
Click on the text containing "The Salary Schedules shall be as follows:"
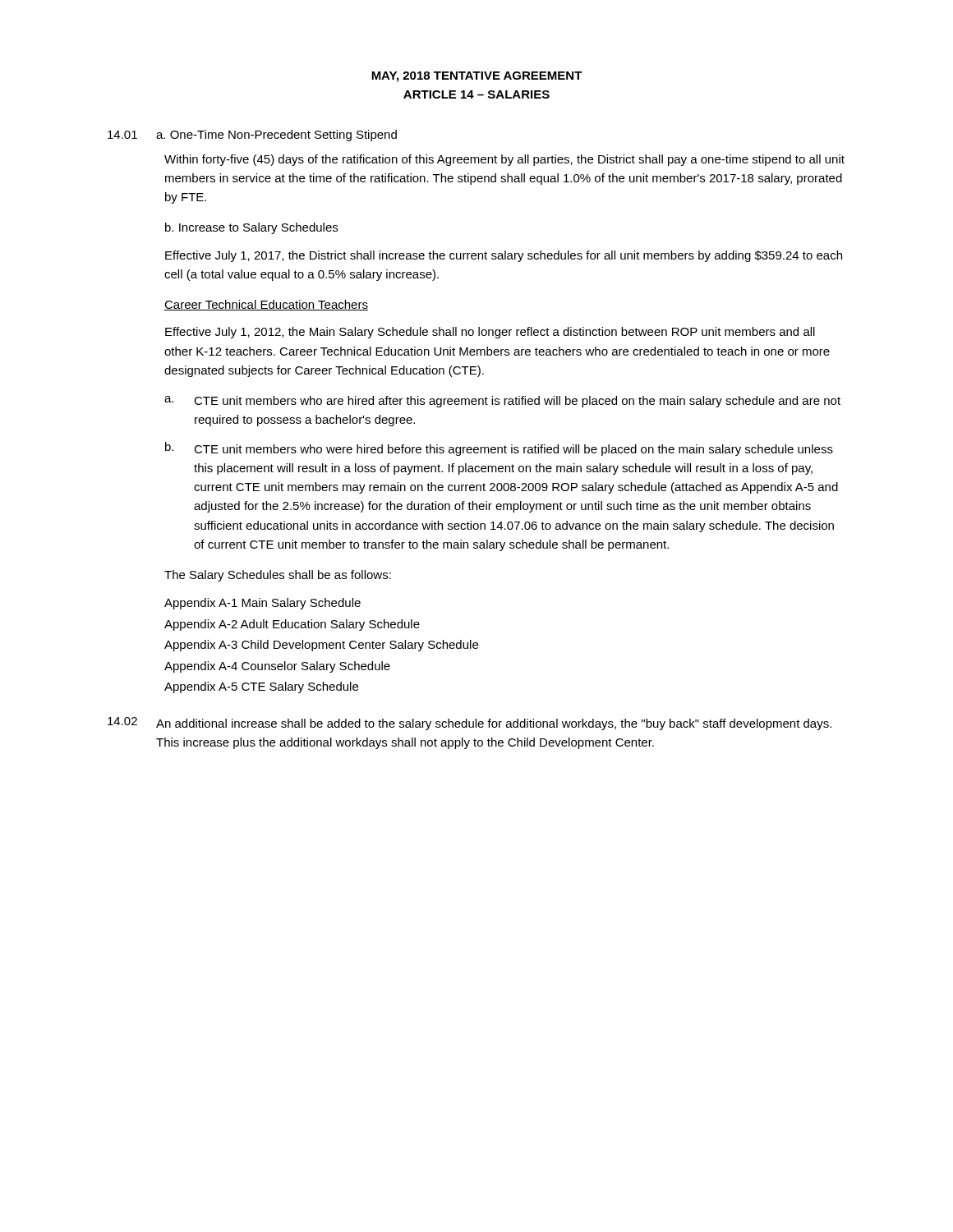[278, 575]
